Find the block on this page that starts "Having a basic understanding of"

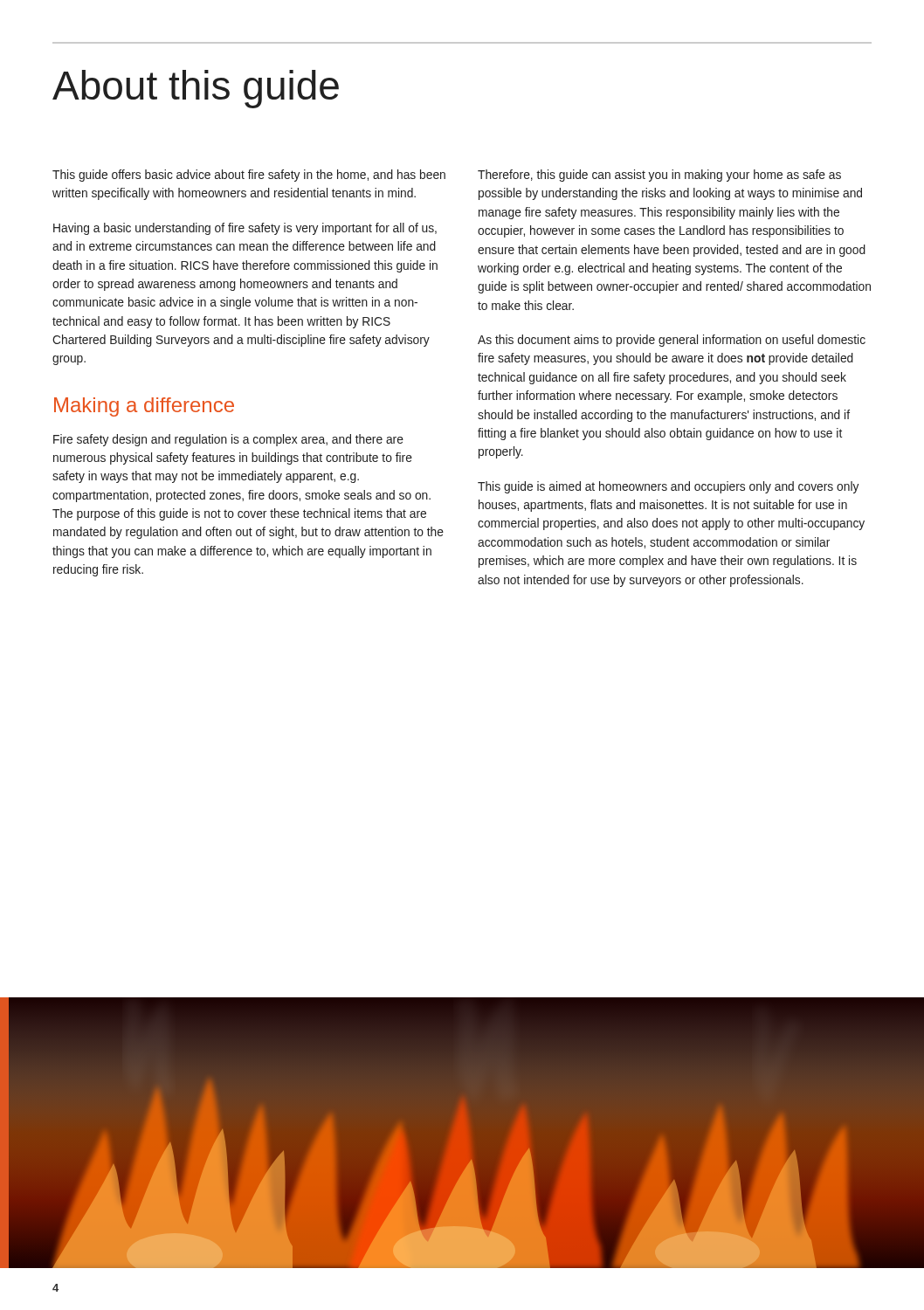249,294
